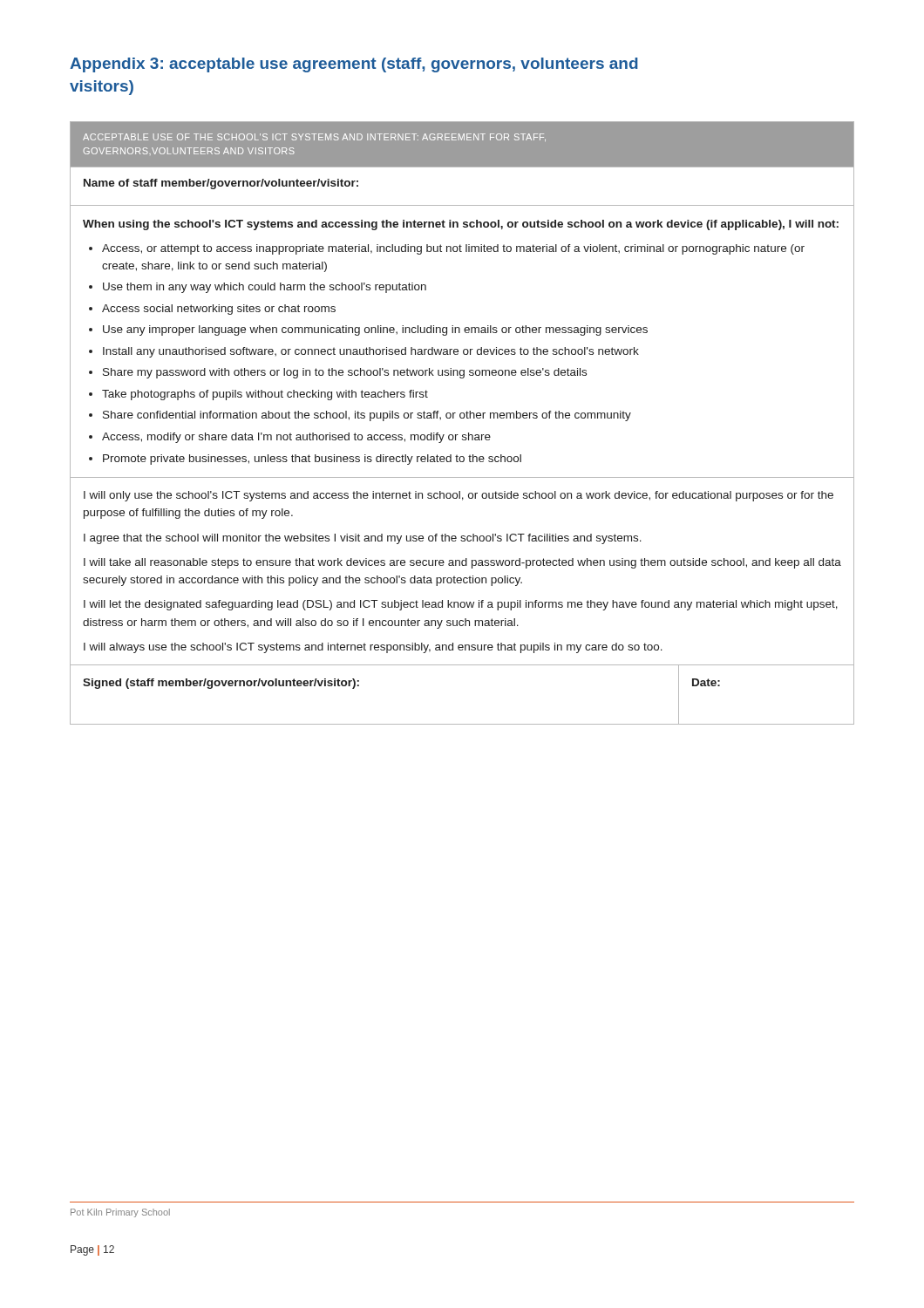The image size is (924, 1308).
Task: Locate the block of text that opens with "Access, modify or share data"
Action: click(296, 436)
